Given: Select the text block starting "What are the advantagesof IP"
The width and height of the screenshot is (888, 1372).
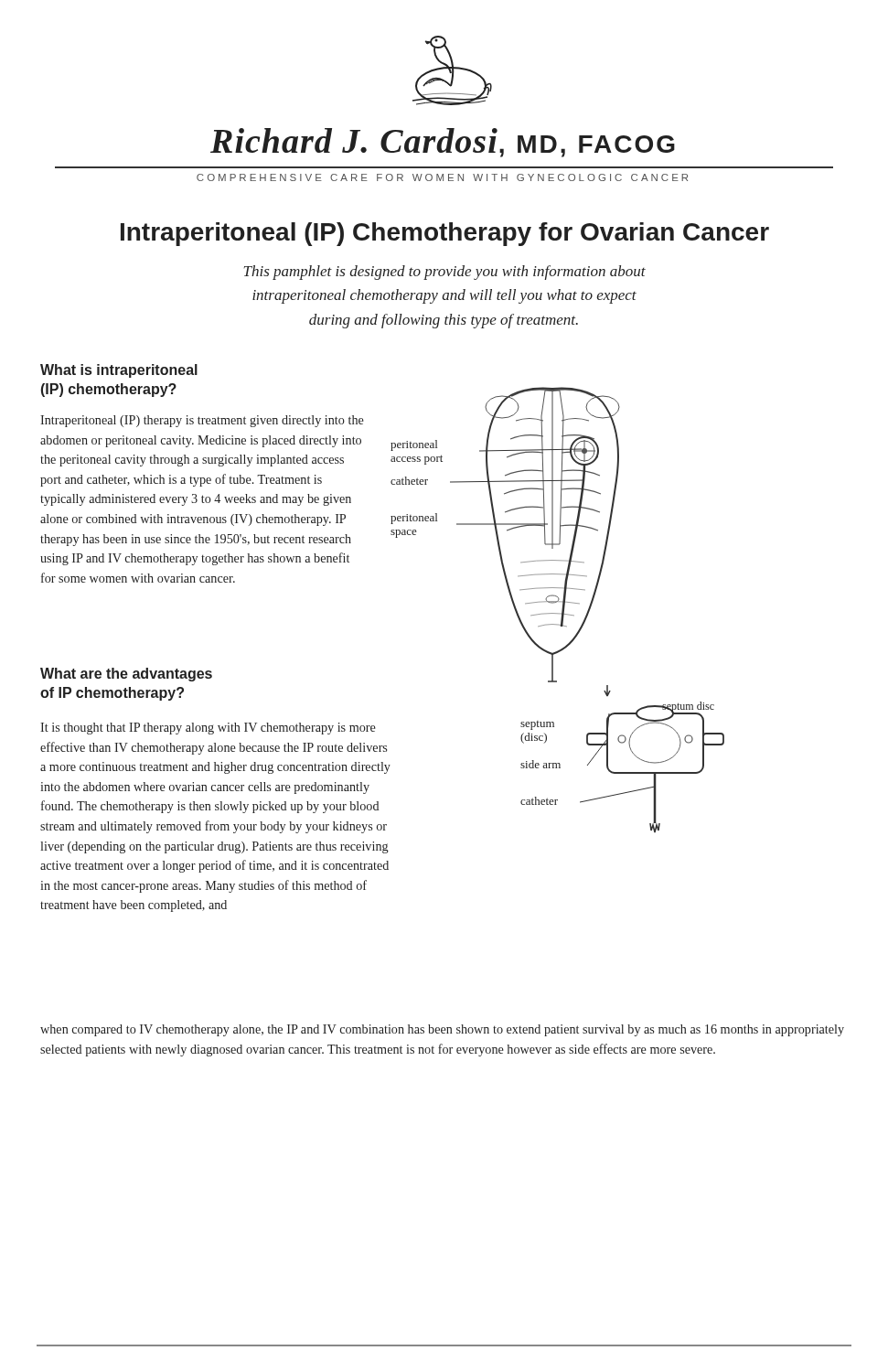Looking at the screenshot, I should (203, 684).
